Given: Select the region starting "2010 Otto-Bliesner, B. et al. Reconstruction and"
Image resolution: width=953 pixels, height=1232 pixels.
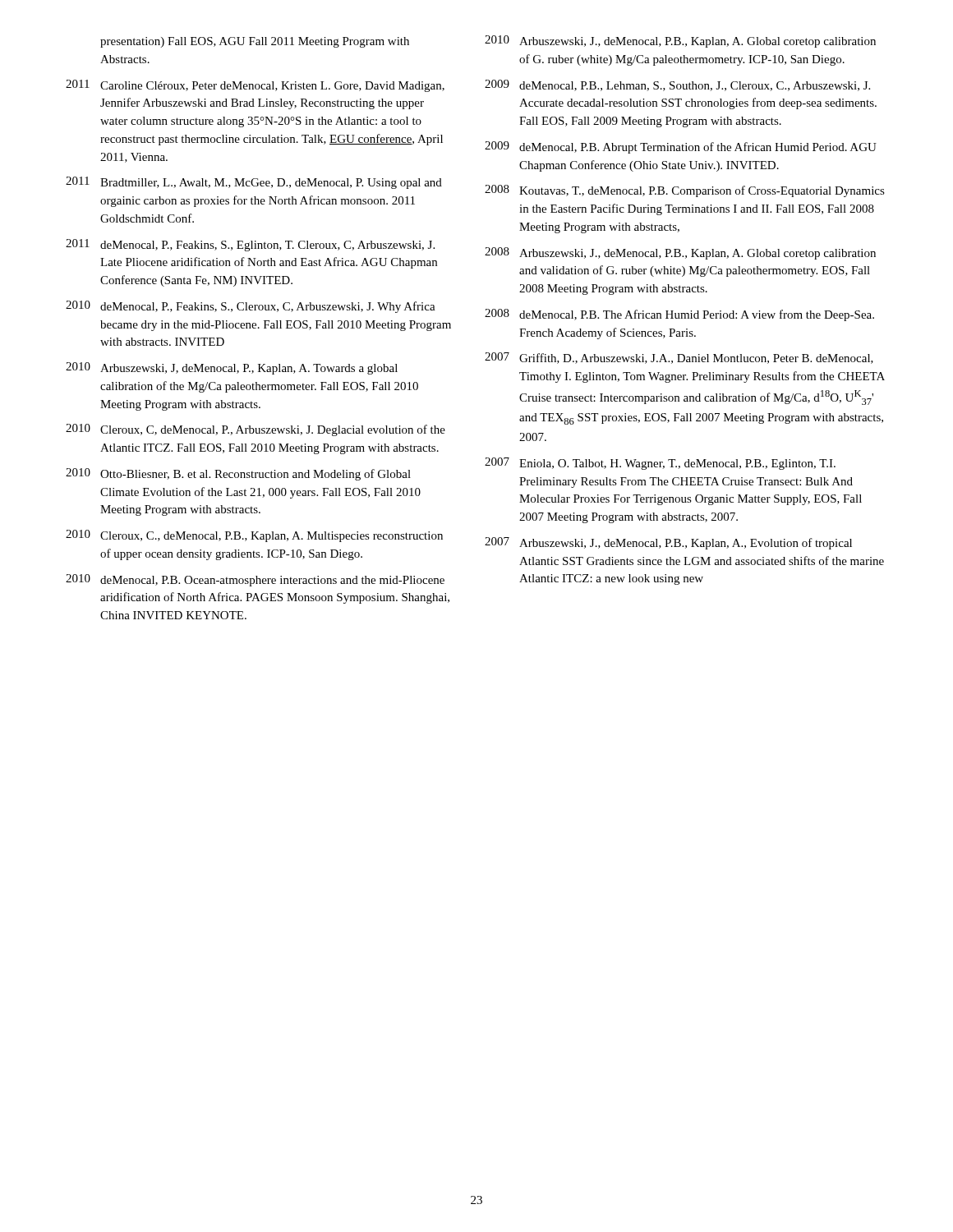Looking at the screenshot, I should (259, 492).
